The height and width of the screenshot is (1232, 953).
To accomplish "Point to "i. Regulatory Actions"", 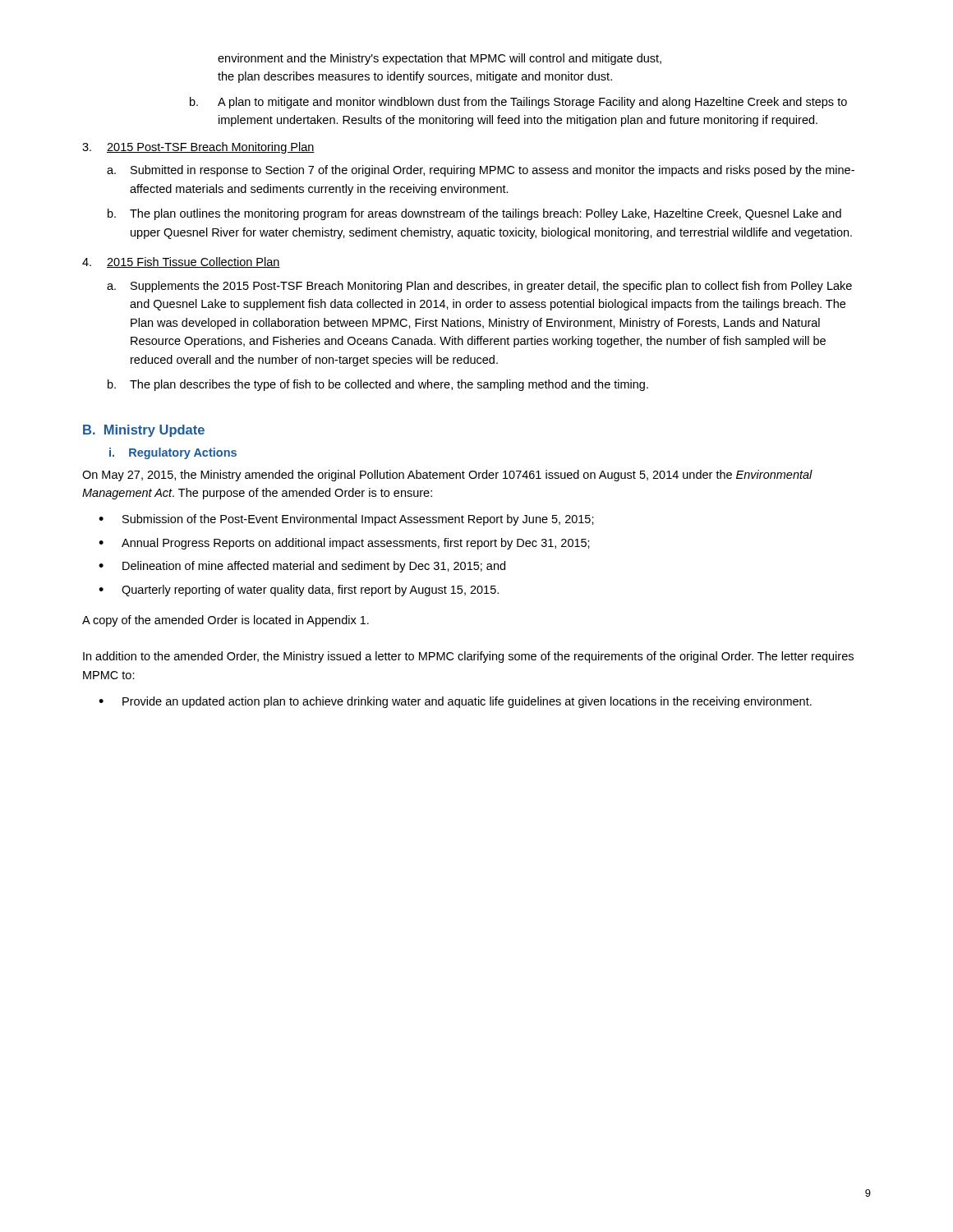I will click(x=173, y=452).
